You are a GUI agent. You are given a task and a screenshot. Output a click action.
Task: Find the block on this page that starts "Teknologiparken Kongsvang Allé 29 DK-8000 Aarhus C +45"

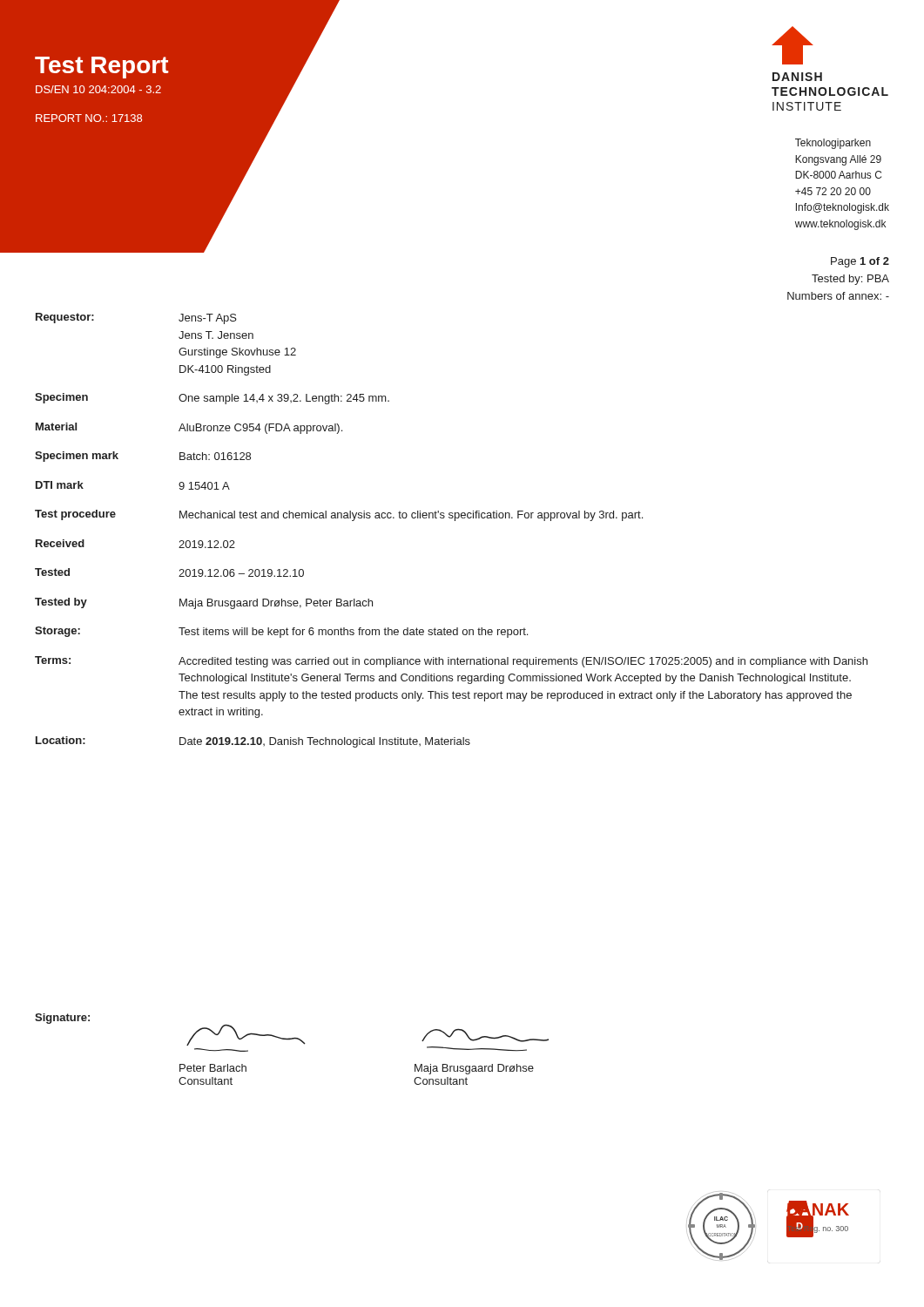[x=842, y=183]
